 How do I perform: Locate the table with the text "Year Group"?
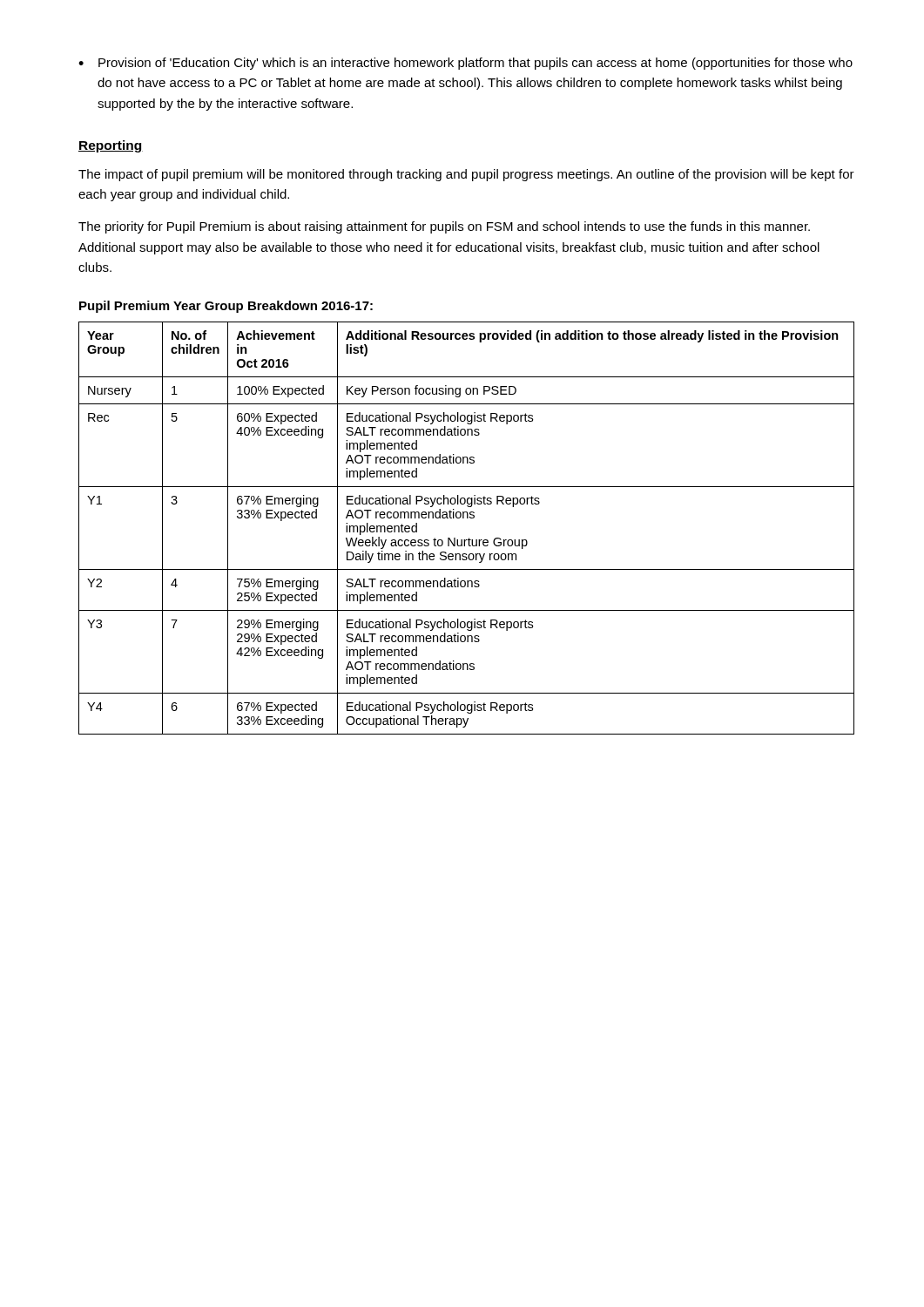[462, 528]
